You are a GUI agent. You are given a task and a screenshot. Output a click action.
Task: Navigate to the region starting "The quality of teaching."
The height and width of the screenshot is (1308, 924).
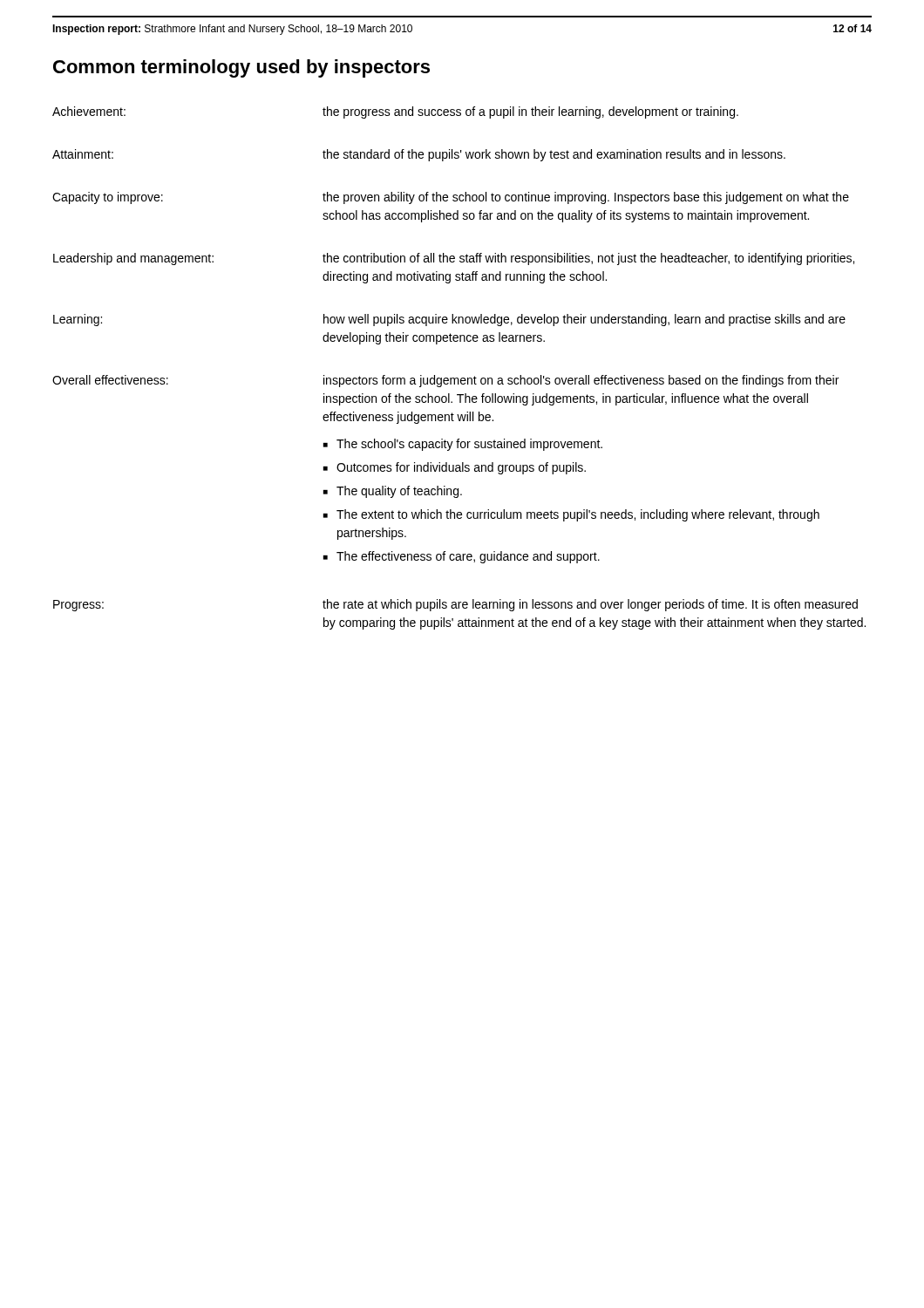pyautogui.click(x=400, y=491)
